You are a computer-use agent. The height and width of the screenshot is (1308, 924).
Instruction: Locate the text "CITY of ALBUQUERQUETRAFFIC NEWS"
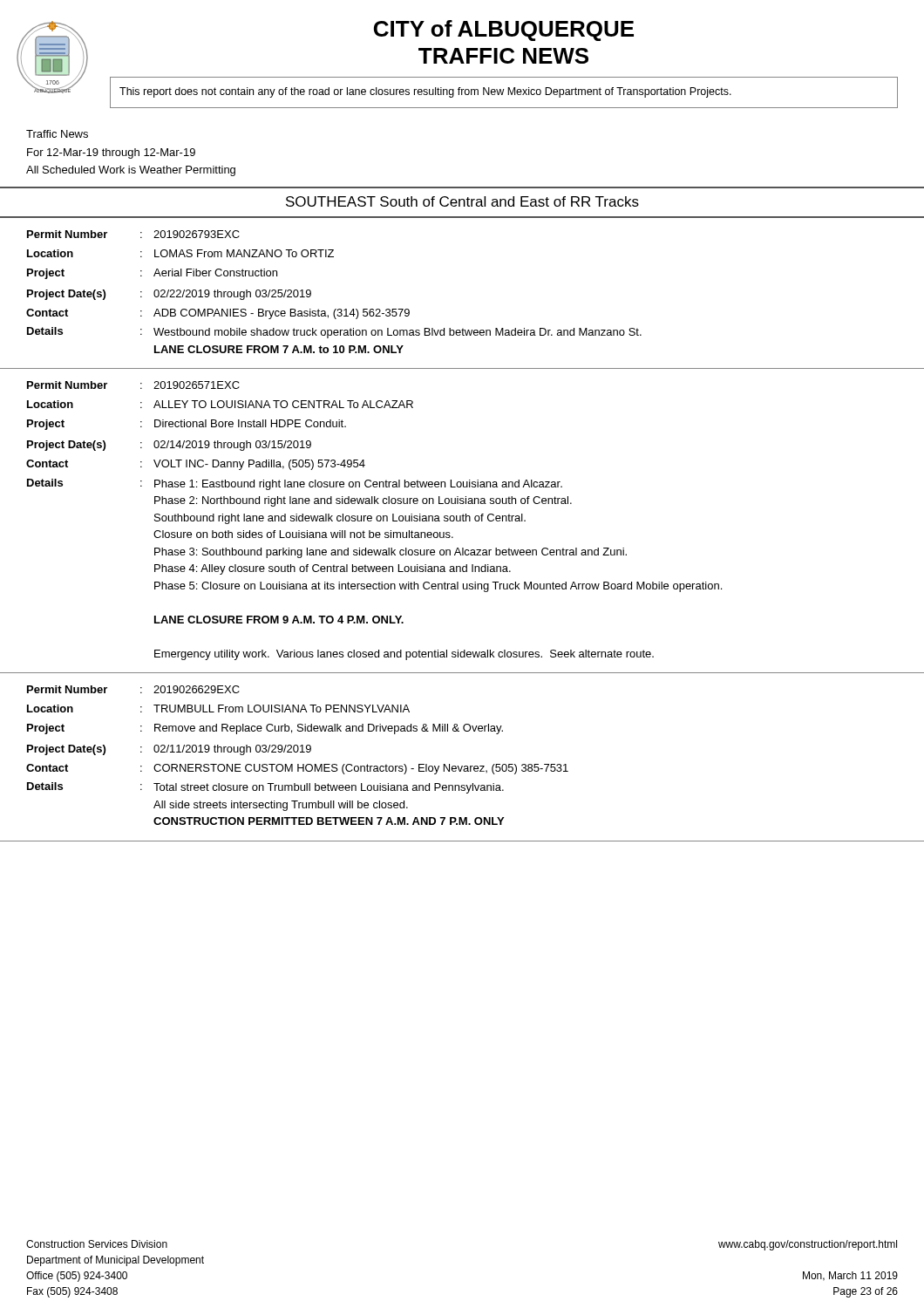point(504,42)
